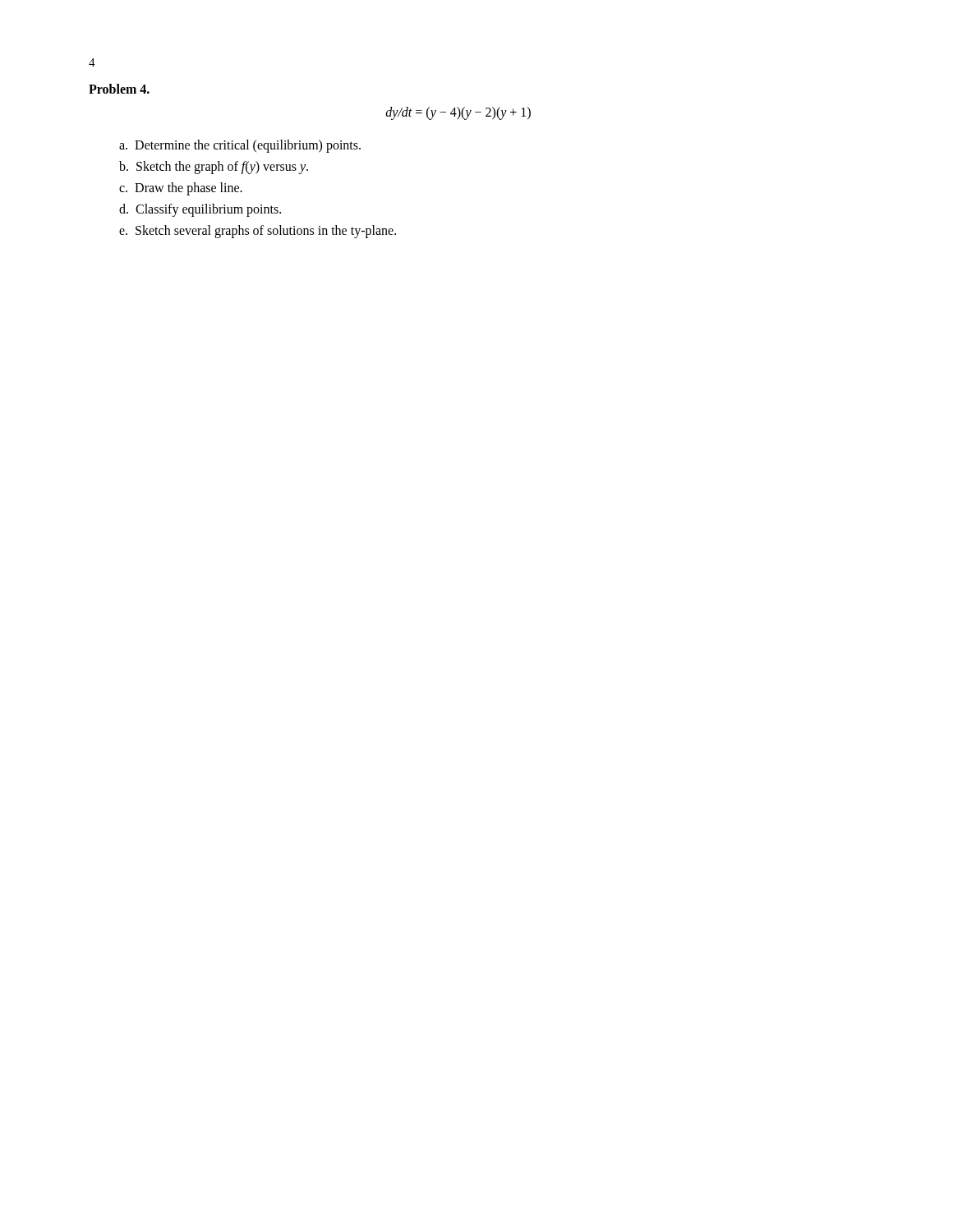Find the formula on this page that starts "dy/dt = (y"

point(458,112)
